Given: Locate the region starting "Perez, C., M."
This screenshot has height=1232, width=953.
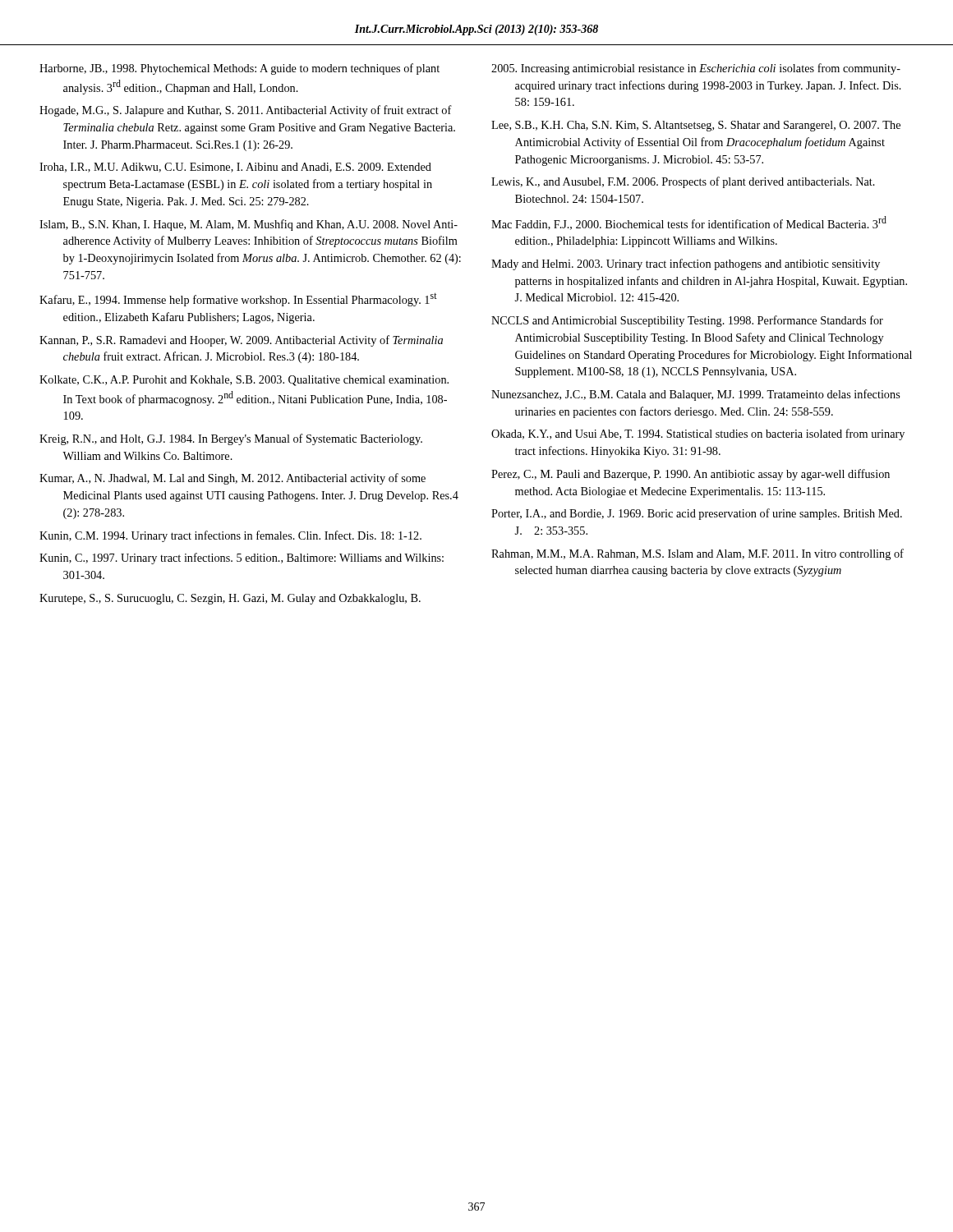Looking at the screenshot, I should 691,482.
